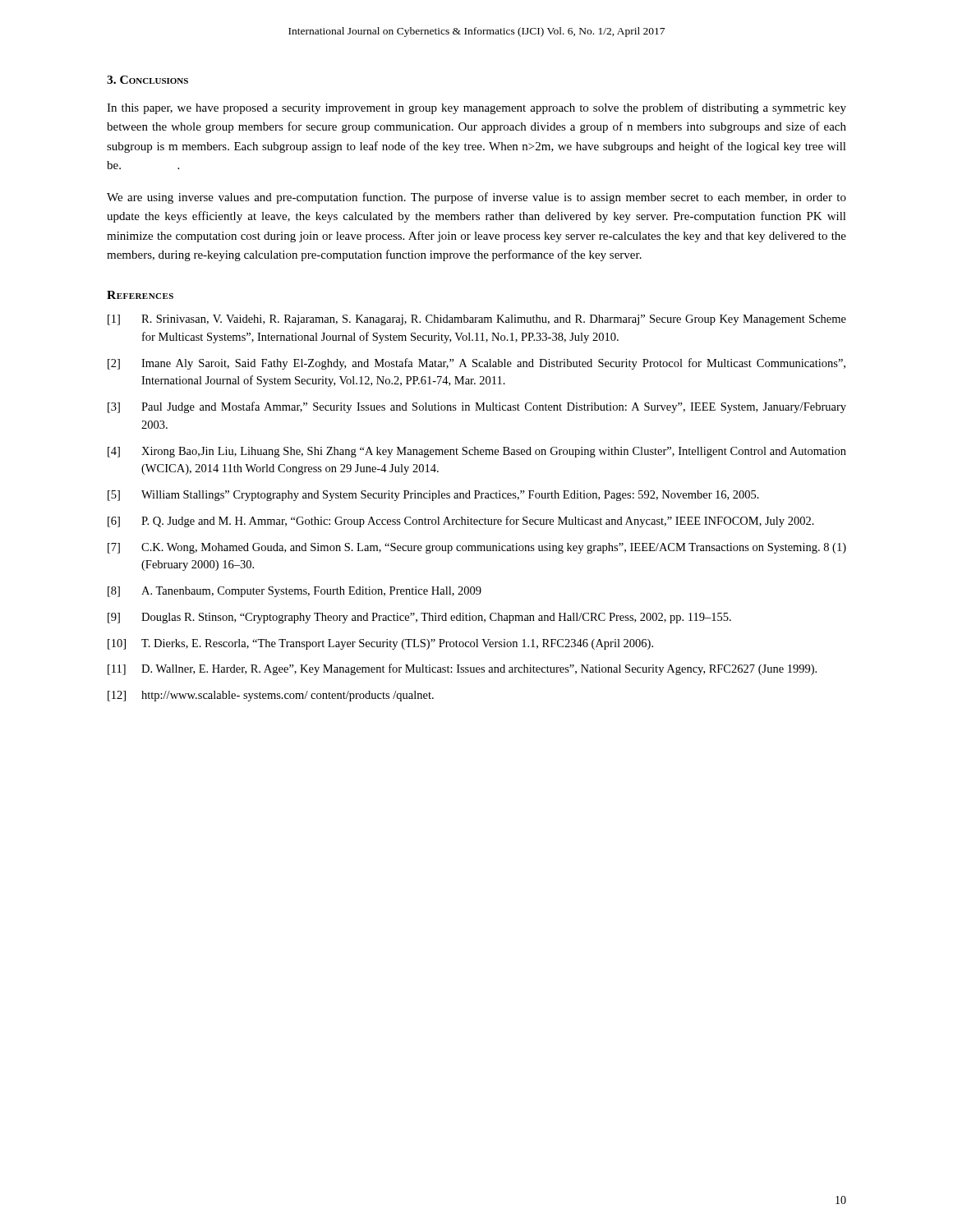Select the list item with the text "[6] P. Q."
The height and width of the screenshot is (1232, 953).
tap(476, 521)
